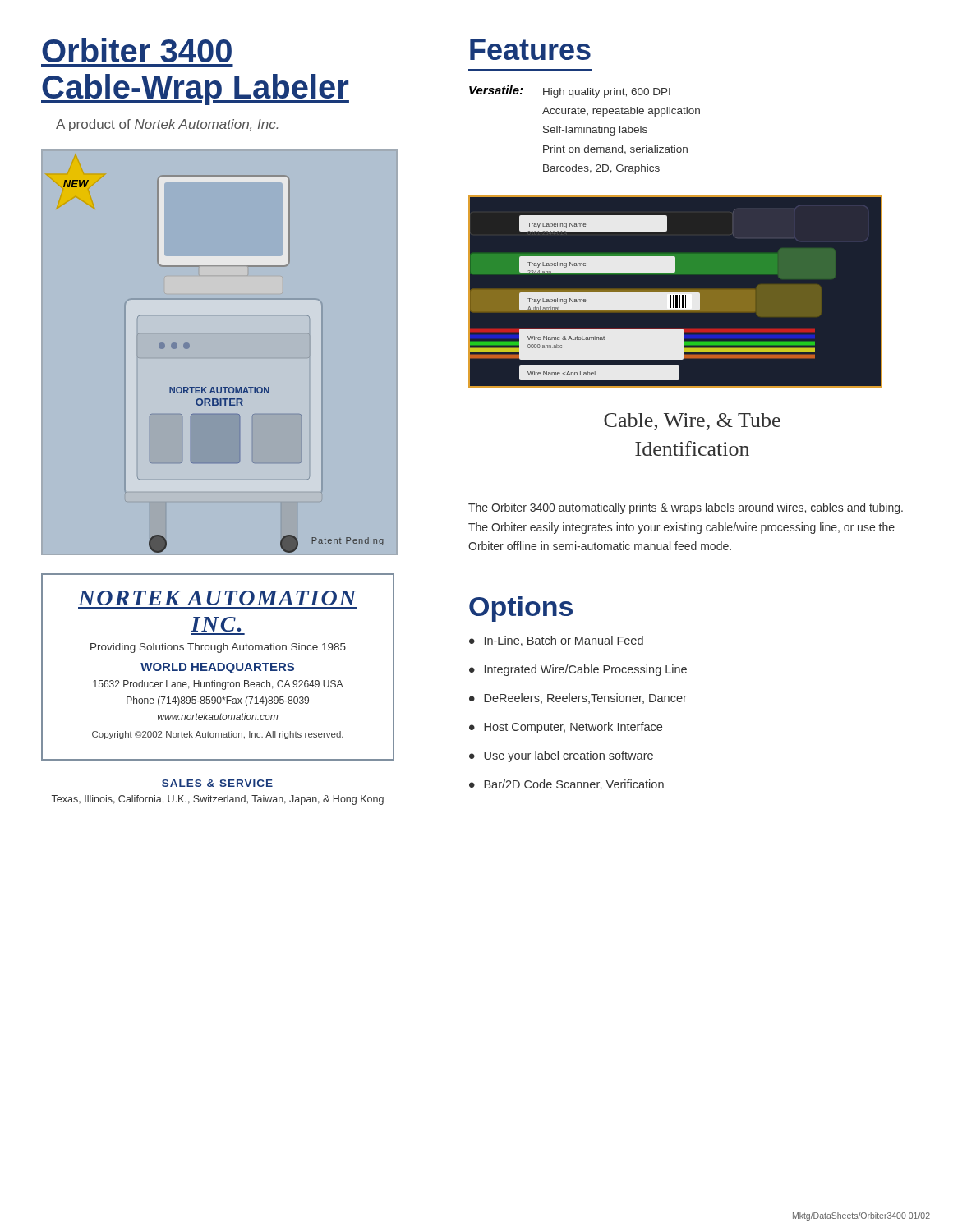This screenshot has width=953, height=1232.
Task: Locate the passage starting "Orbiter 3400Cable-Wrap Labeler"
Action: pyautogui.click(x=226, y=69)
